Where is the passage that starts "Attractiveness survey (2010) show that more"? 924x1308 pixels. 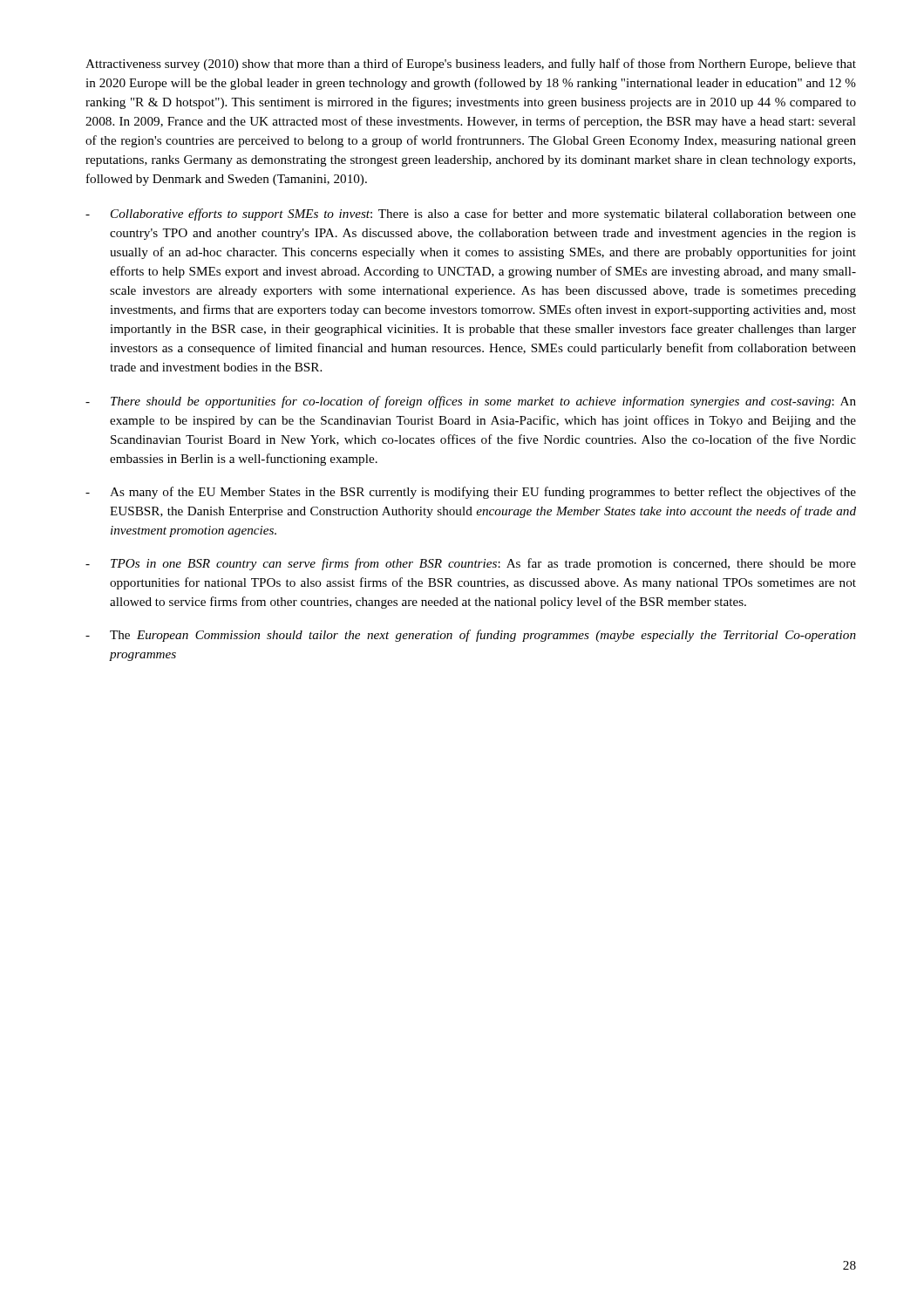click(471, 121)
